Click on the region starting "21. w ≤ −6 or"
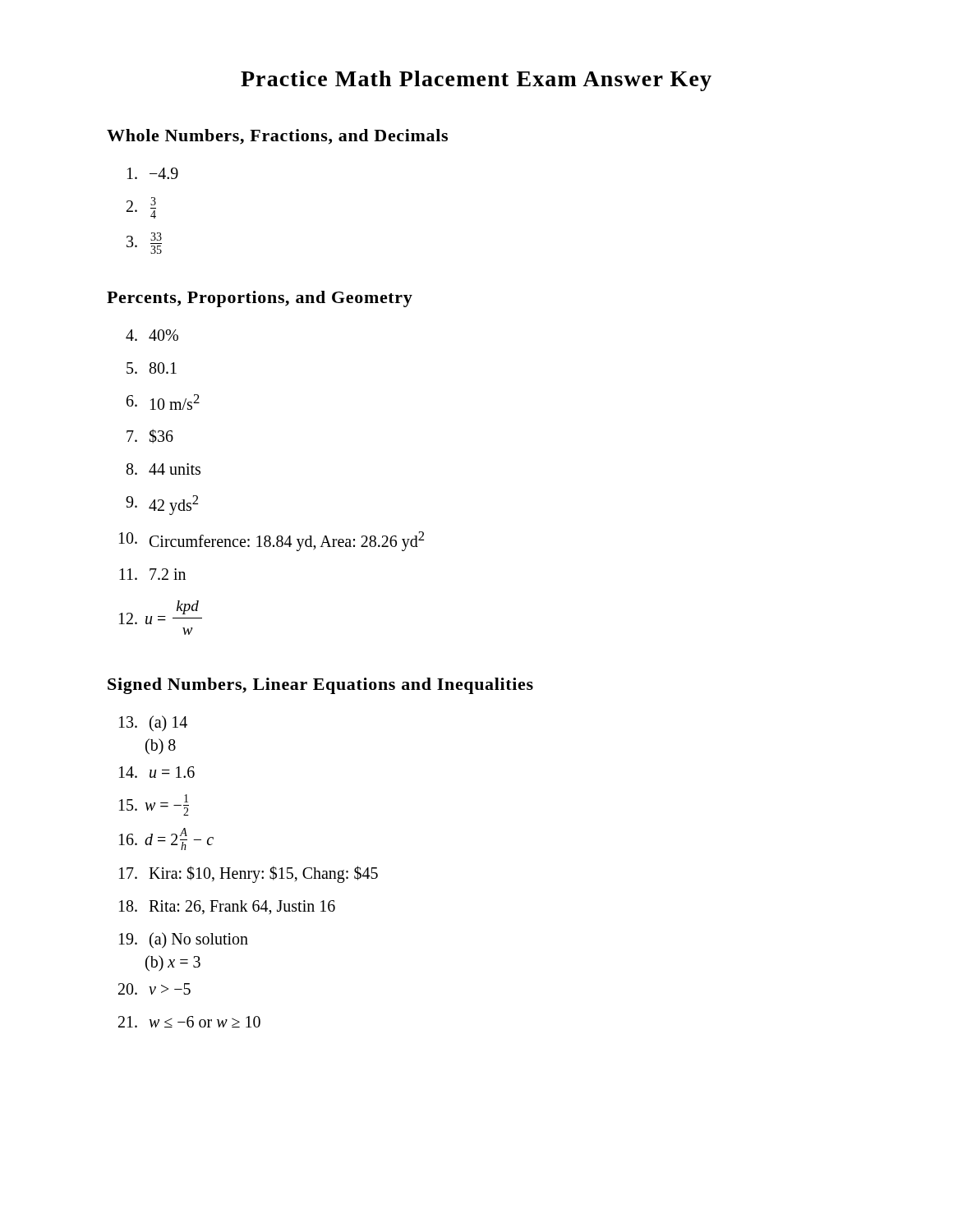953x1232 pixels. [184, 1022]
